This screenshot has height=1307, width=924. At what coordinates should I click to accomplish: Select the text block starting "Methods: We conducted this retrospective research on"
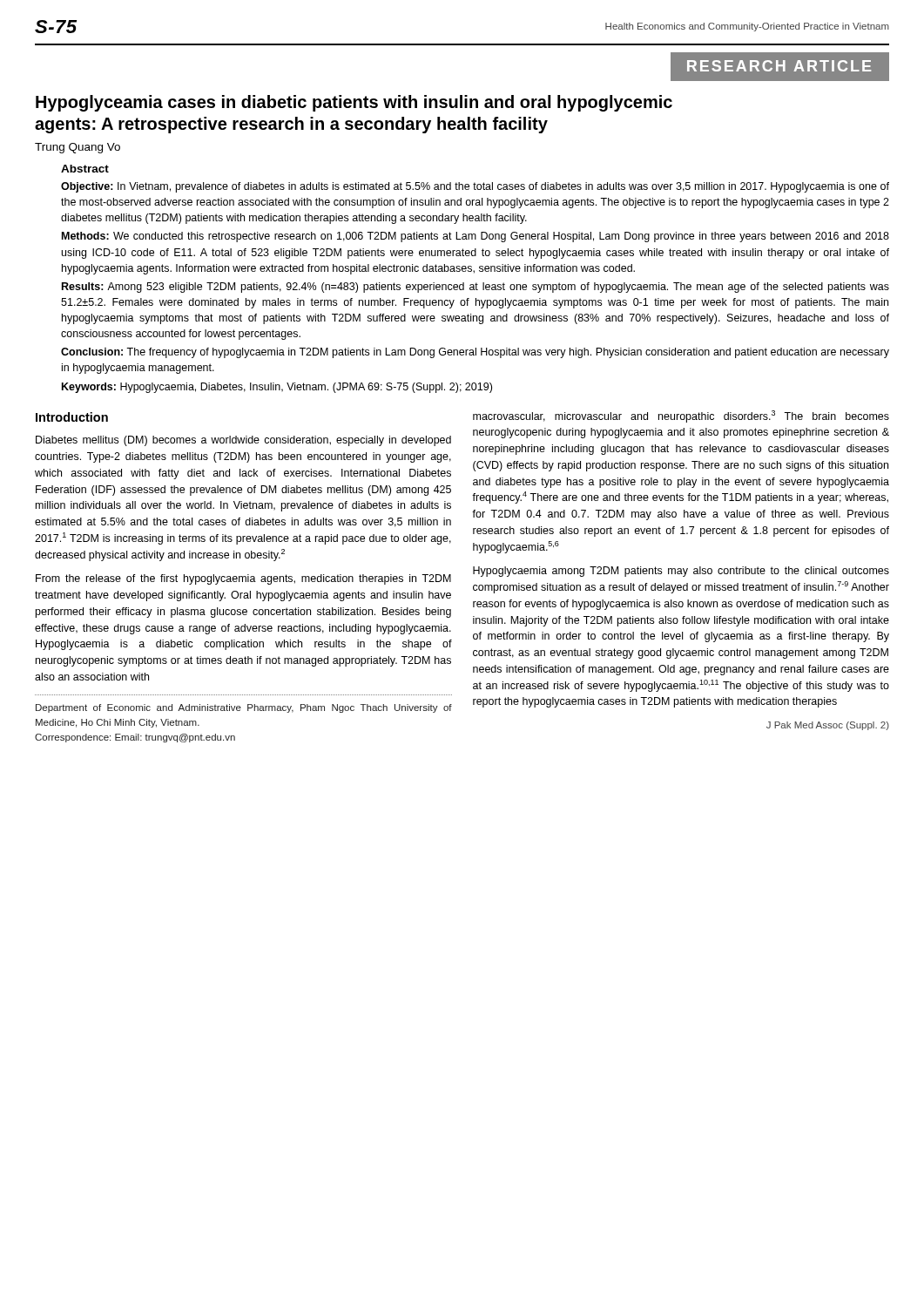click(475, 252)
